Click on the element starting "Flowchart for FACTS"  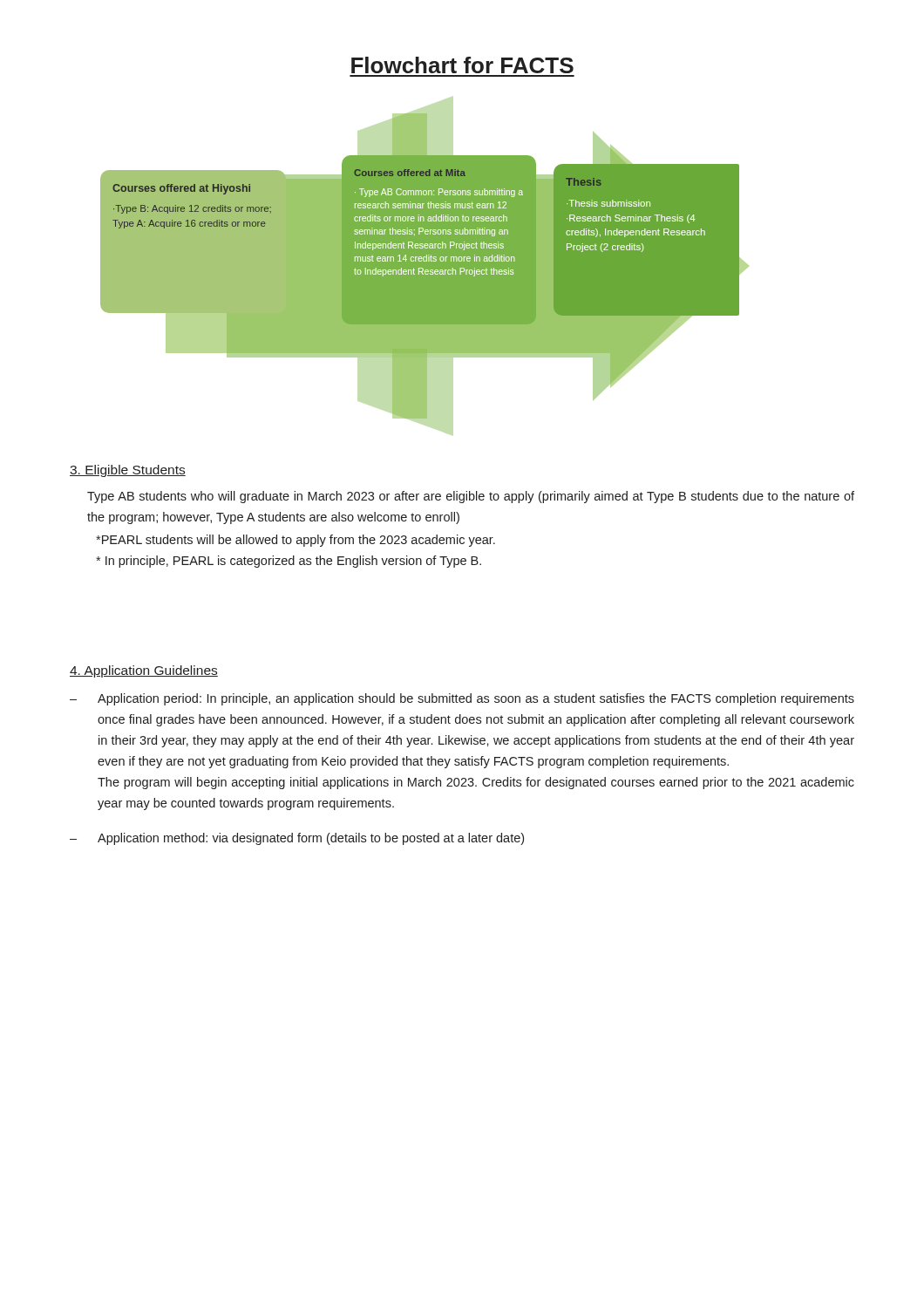(462, 66)
